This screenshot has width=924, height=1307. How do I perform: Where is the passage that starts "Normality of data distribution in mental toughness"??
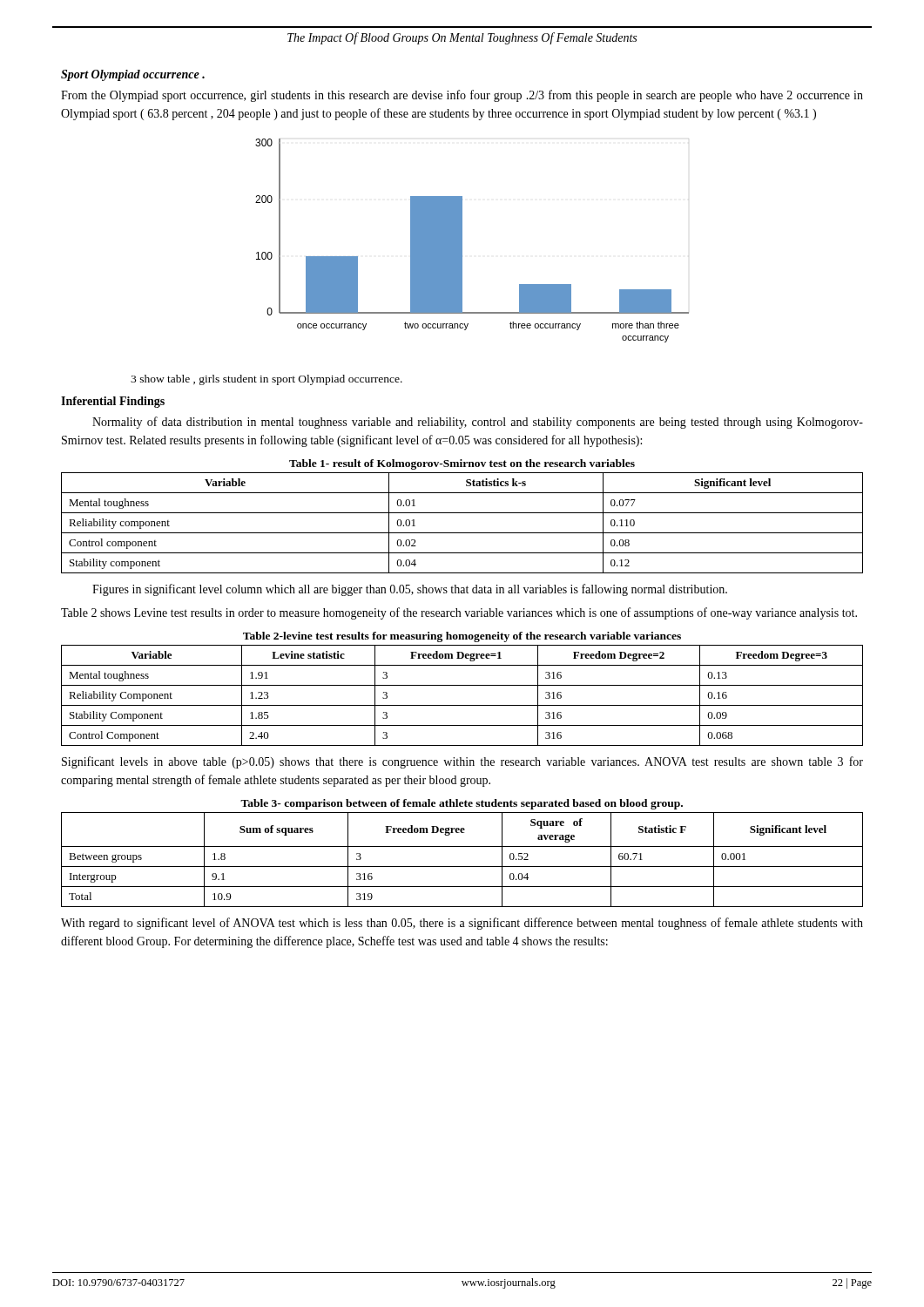[x=462, y=431]
